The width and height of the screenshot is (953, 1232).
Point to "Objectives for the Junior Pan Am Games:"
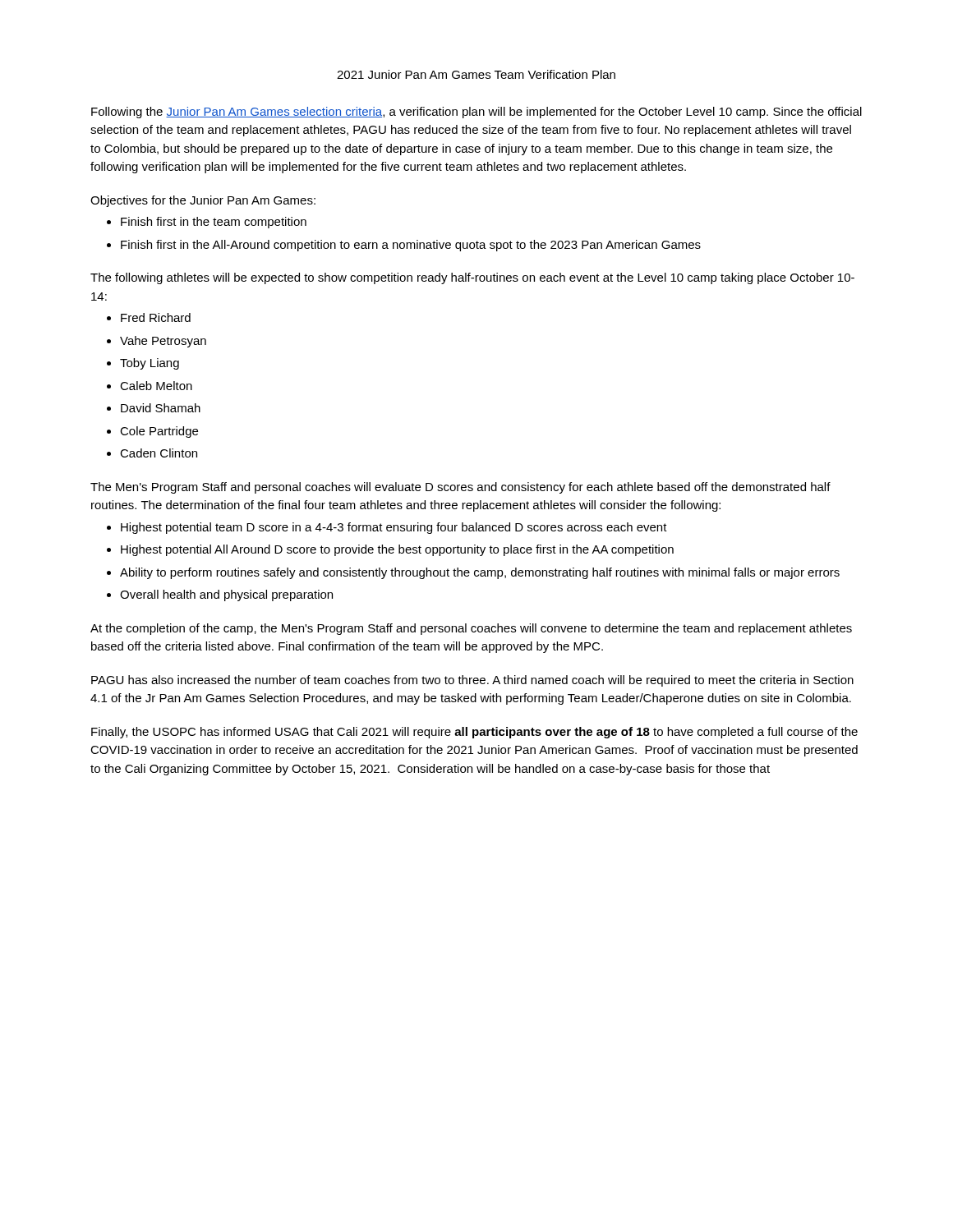click(203, 200)
